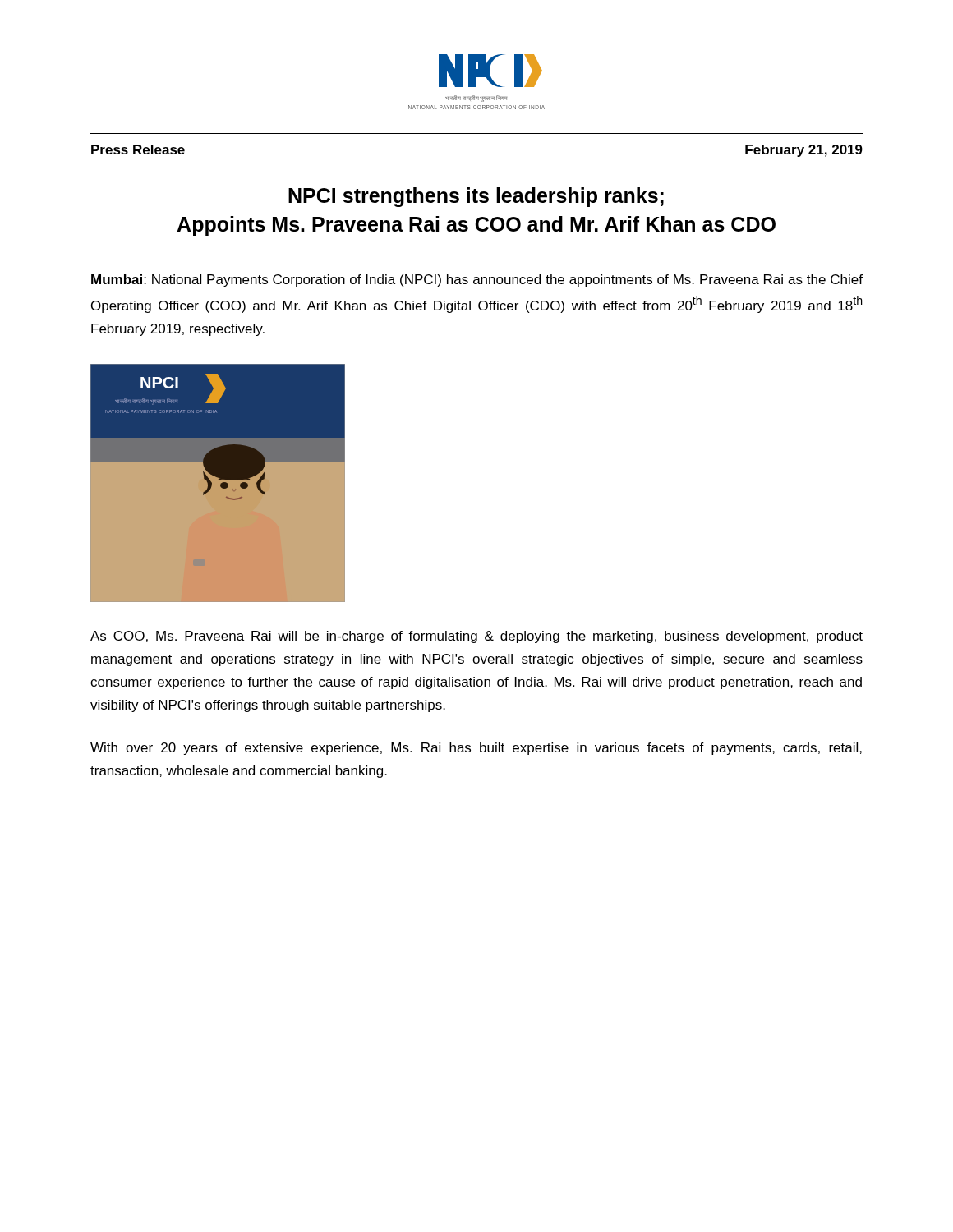Select the text block that reads "Mumbai: National Payments Corporation of"
The image size is (953, 1232).
coord(476,304)
